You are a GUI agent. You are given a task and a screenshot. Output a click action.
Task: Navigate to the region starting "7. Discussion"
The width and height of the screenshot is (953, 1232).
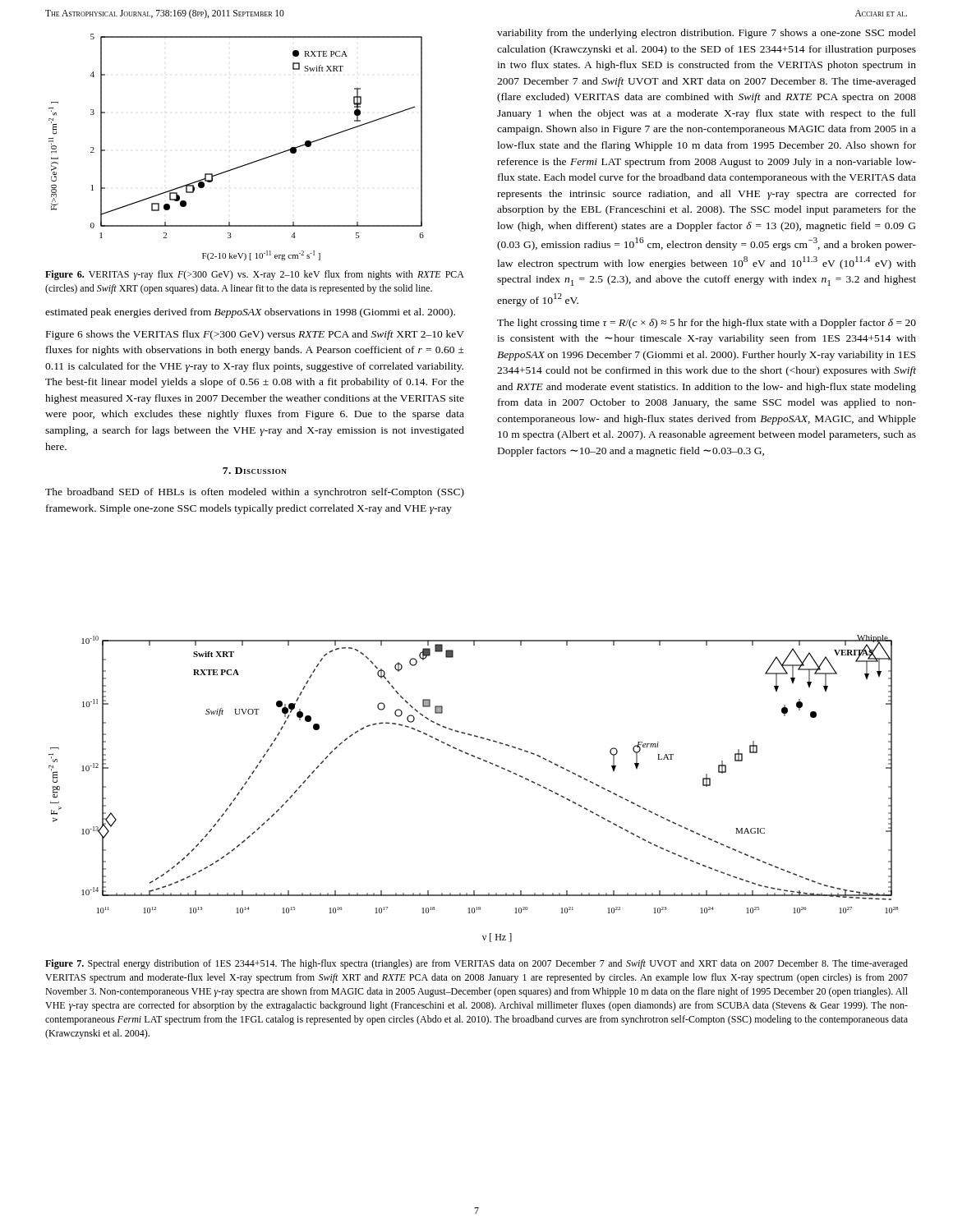point(255,470)
